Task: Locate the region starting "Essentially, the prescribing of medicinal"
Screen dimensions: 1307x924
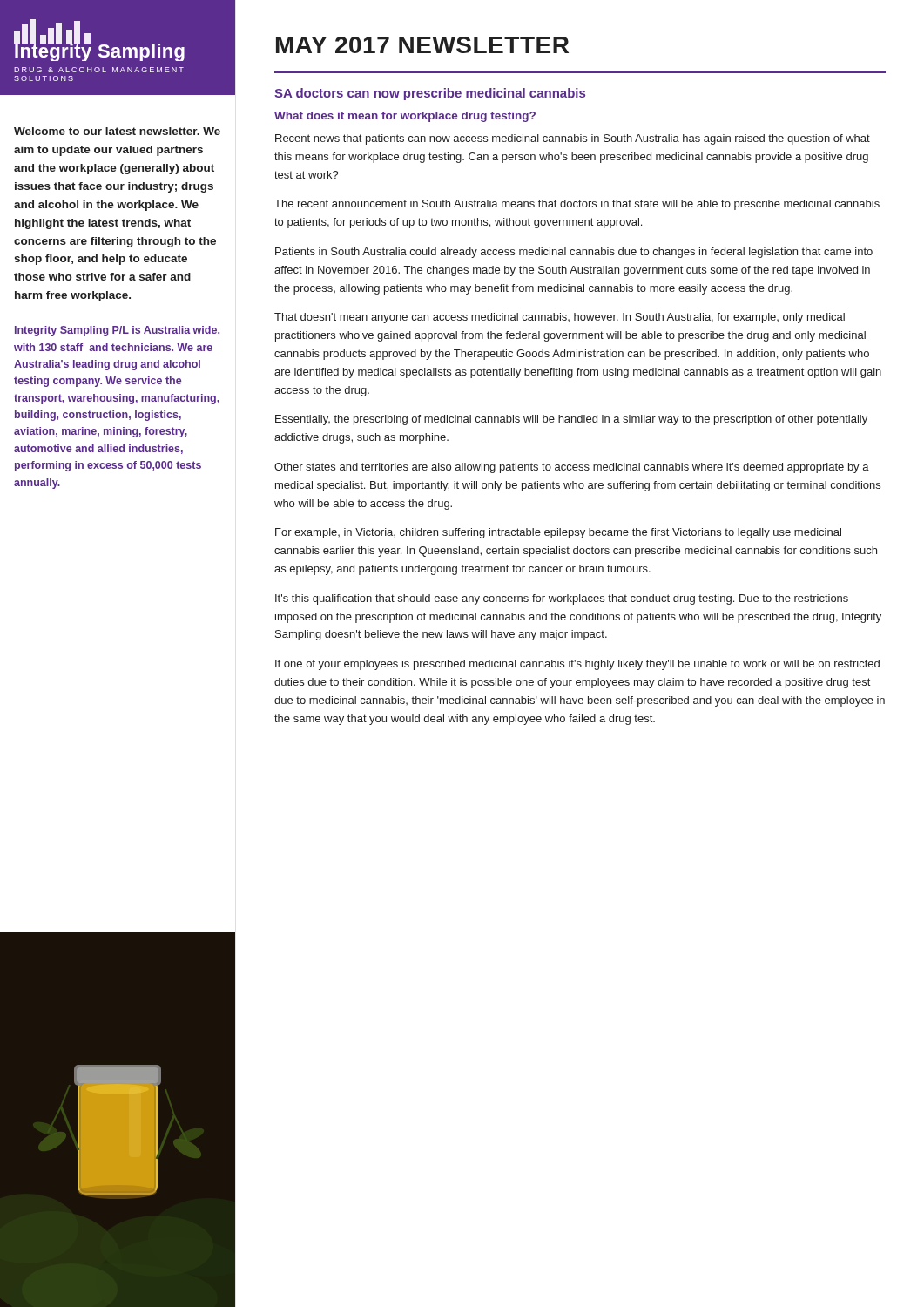Action: (571, 428)
